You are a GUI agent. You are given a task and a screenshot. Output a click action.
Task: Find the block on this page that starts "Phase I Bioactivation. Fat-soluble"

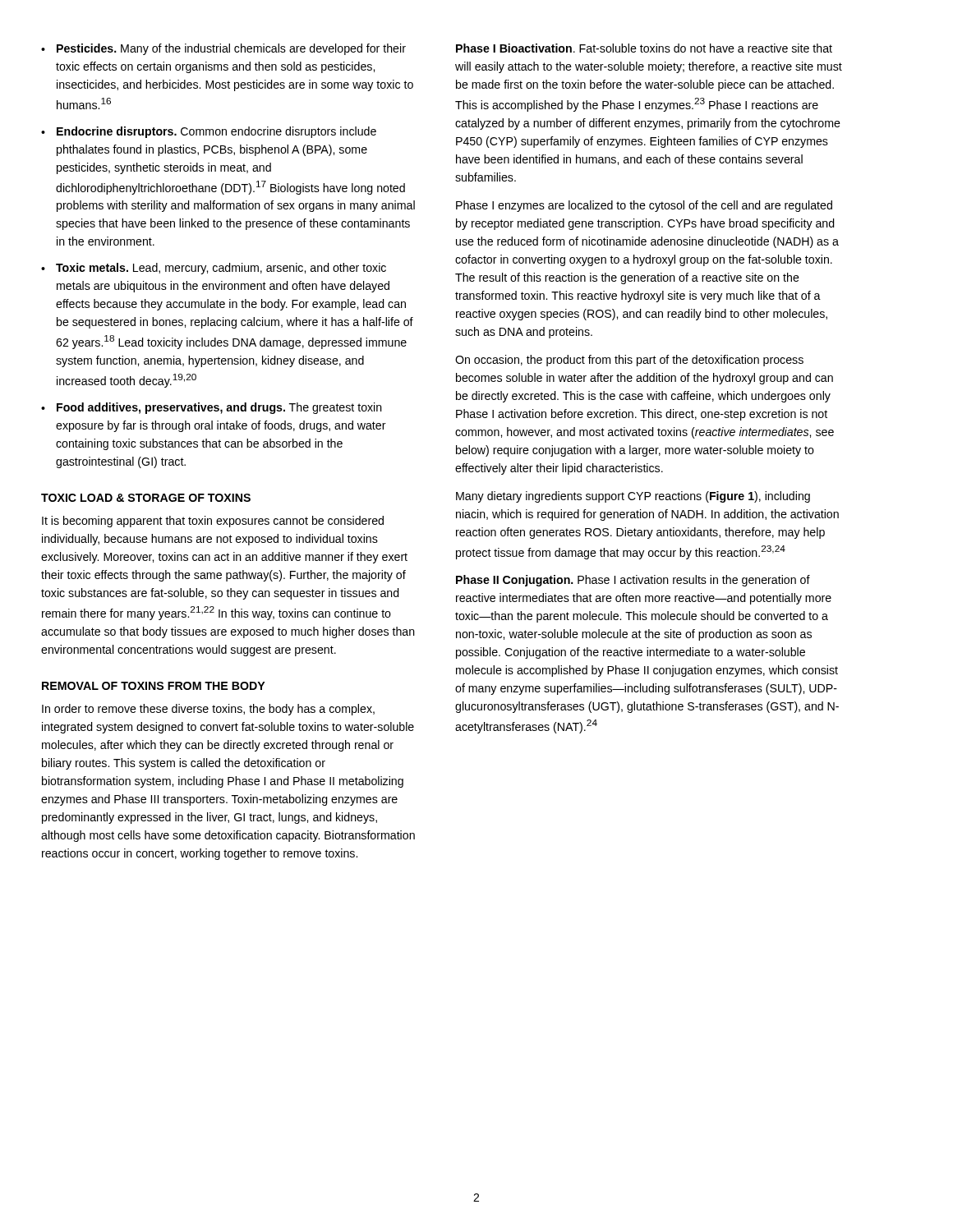[x=649, y=113]
